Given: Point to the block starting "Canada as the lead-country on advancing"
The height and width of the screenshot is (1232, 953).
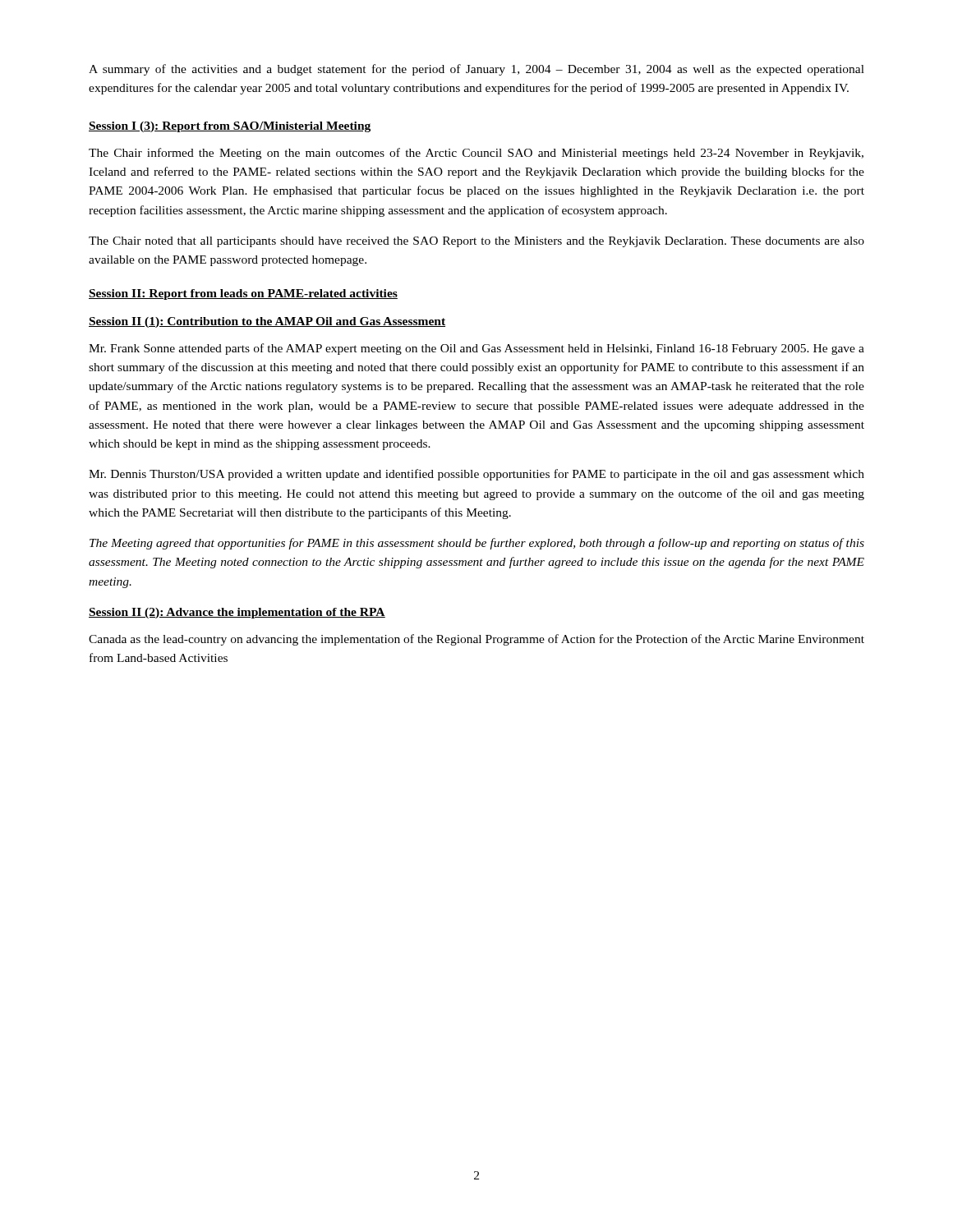Looking at the screenshot, I should (x=476, y=648).
